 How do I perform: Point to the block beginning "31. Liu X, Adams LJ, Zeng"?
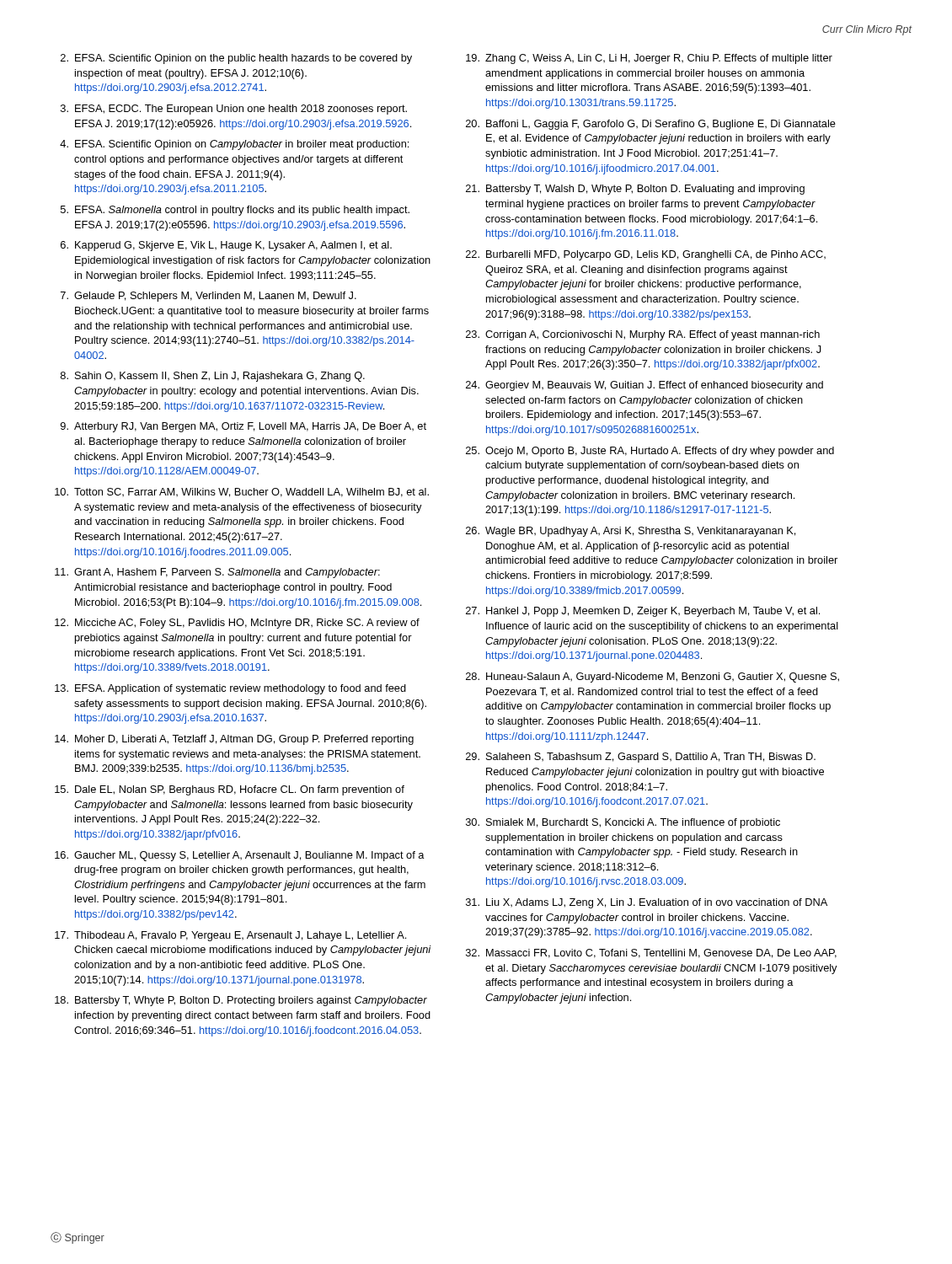click(652, 917)
